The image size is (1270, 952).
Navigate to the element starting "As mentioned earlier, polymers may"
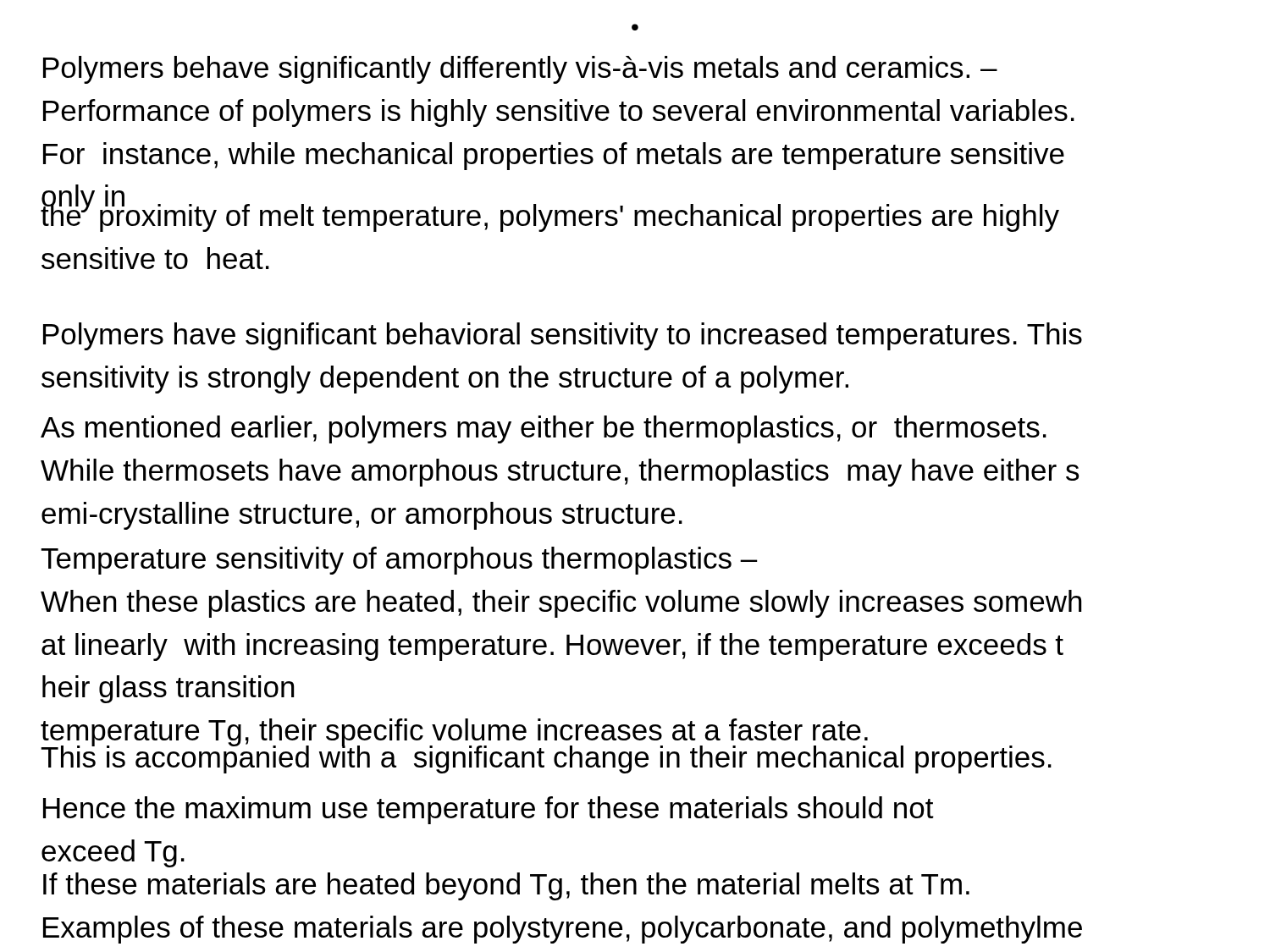pyautogui.click(x=560, y=470)
